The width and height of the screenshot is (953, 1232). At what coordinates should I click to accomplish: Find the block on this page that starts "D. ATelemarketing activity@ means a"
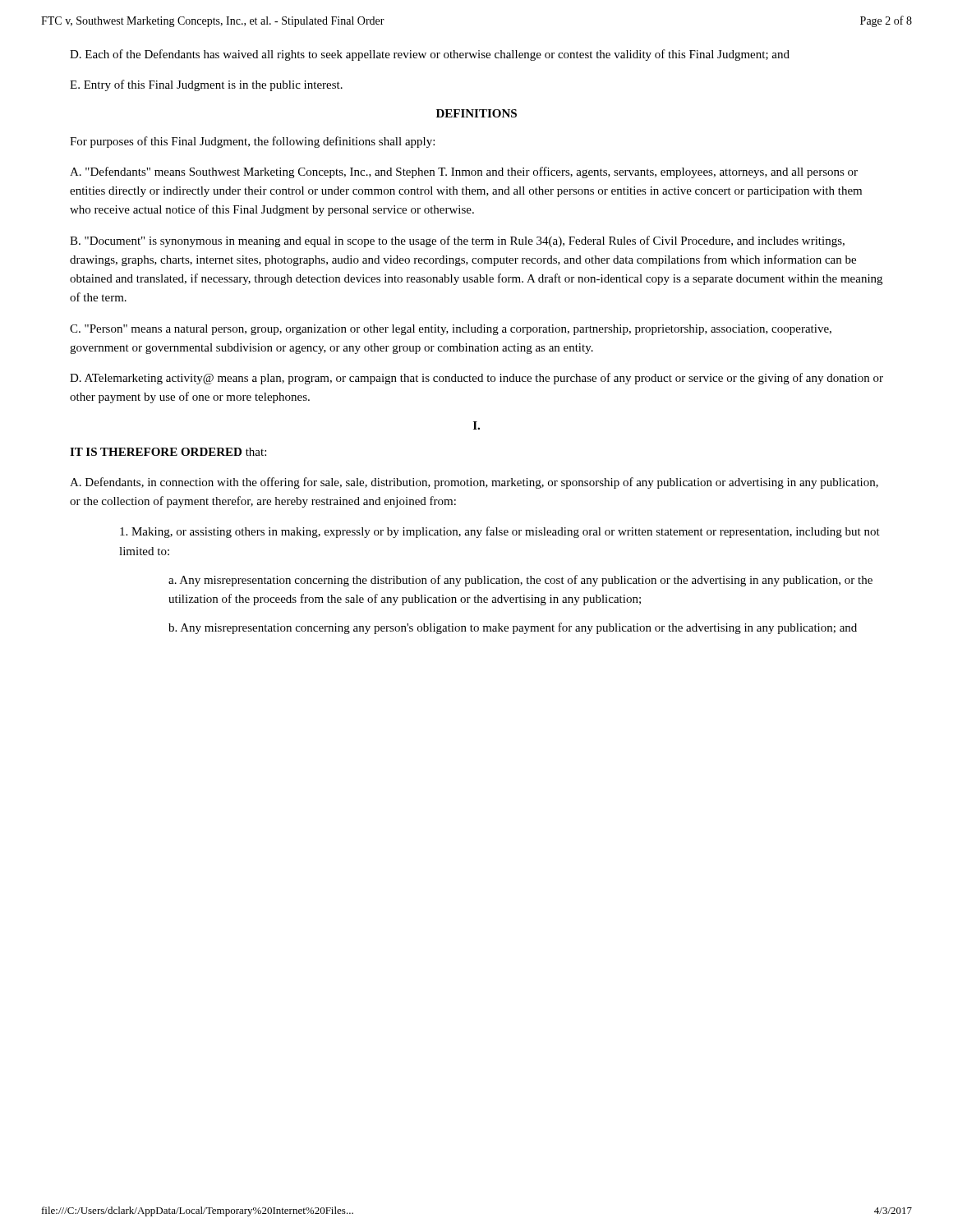pos(476,387)
